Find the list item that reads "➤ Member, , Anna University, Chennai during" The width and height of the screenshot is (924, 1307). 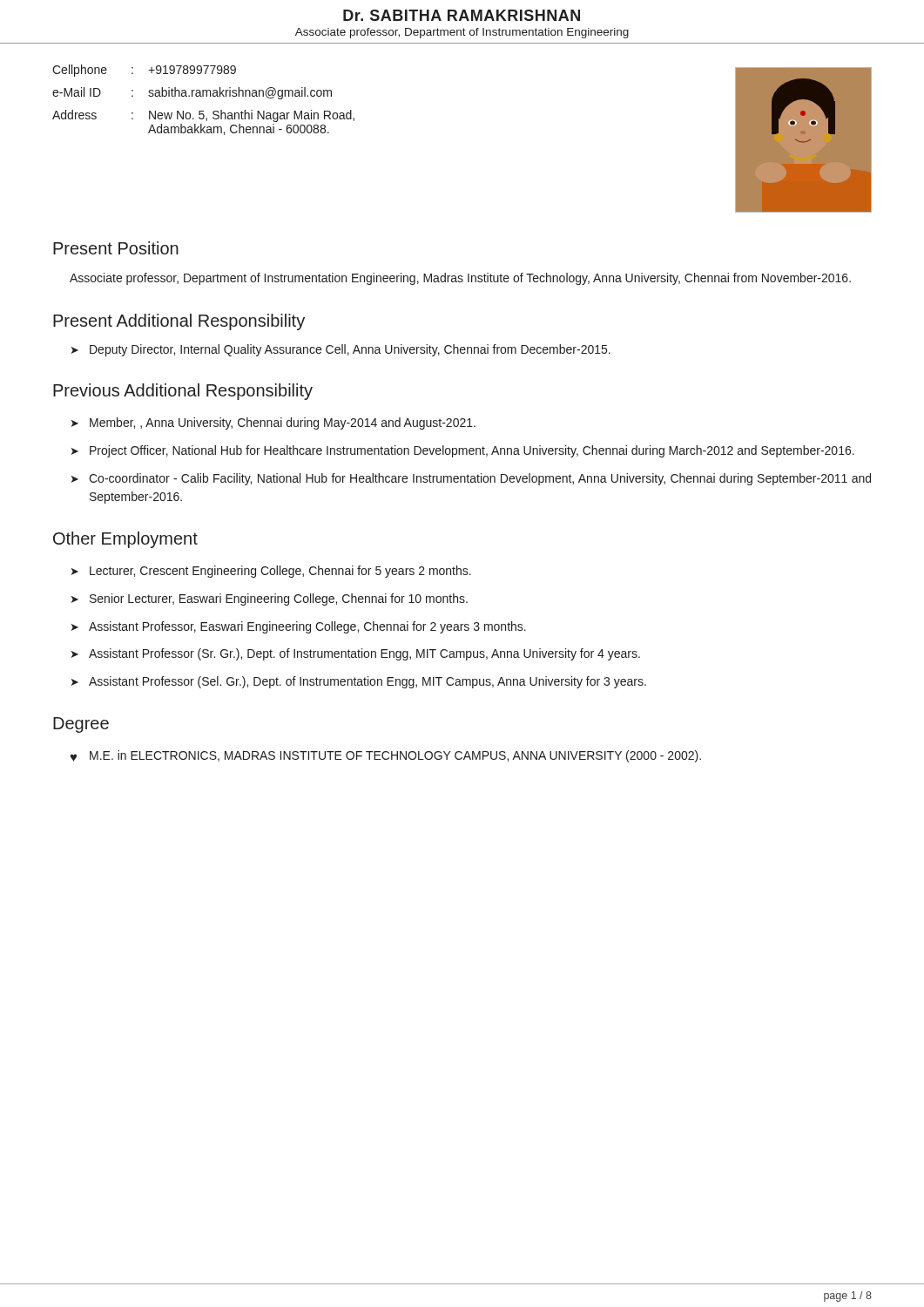[471, 424]
